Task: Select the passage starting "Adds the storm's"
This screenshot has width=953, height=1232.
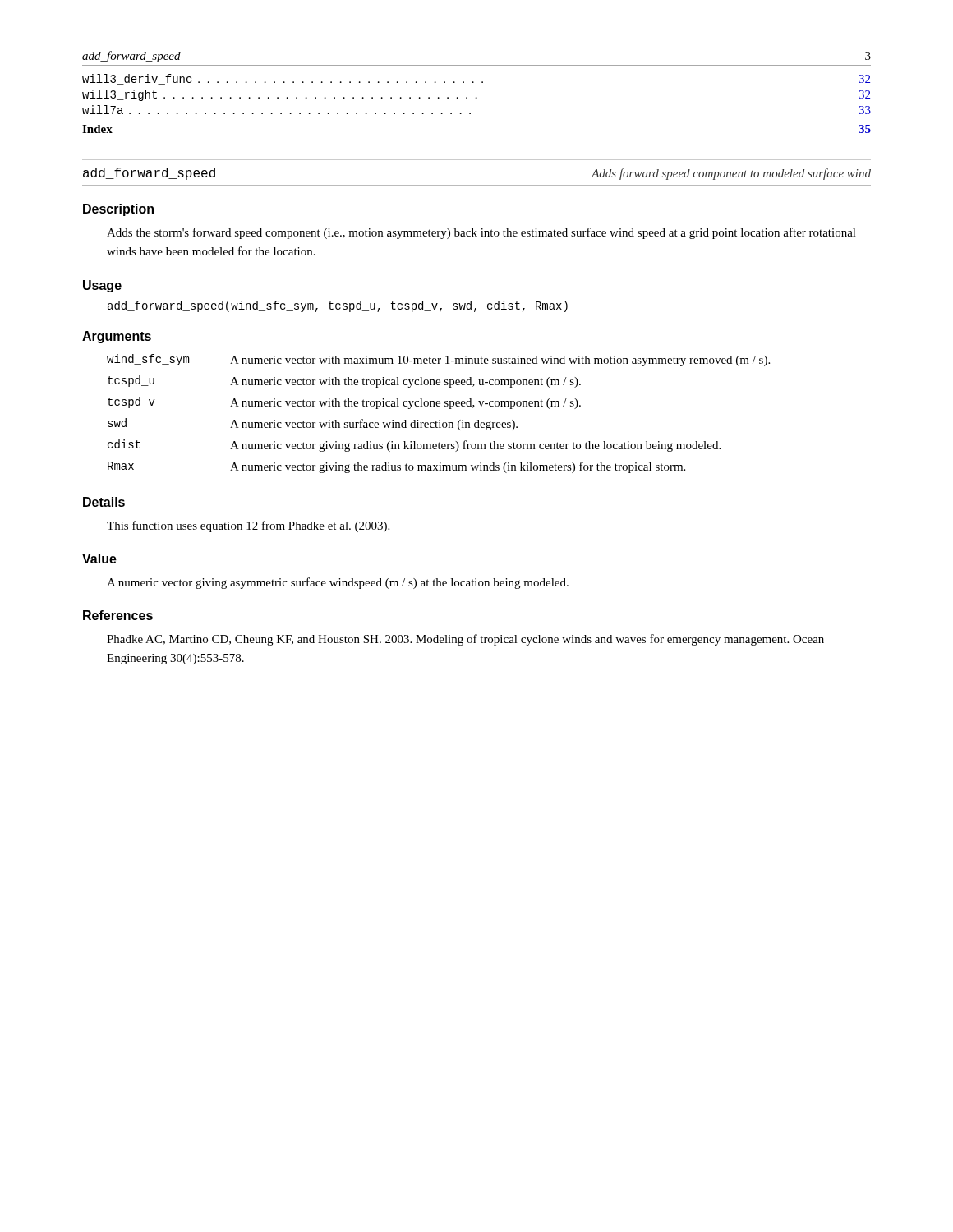Action: [x=481, y=242]
